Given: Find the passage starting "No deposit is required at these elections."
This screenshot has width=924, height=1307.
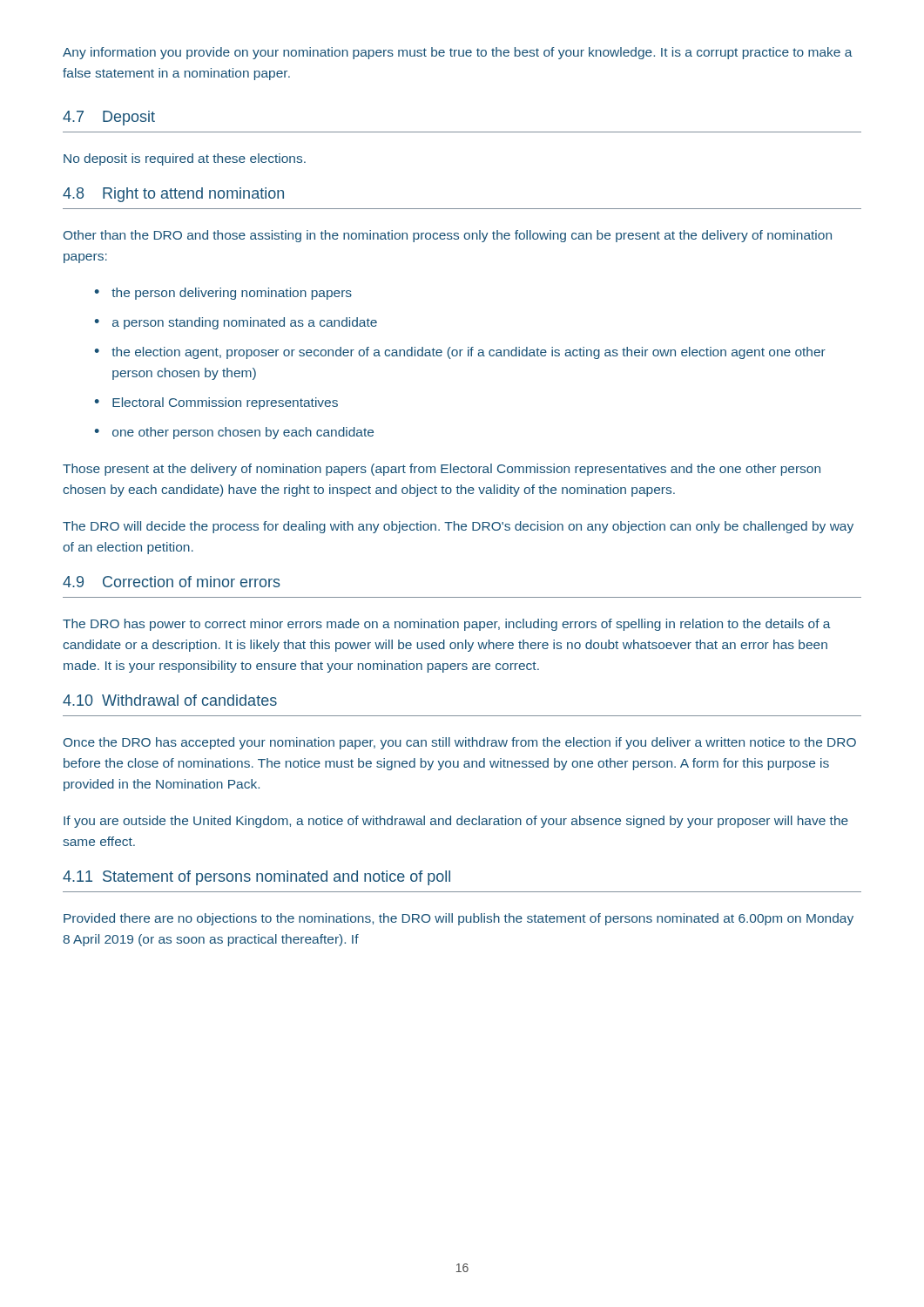Looking at the screenshot, I should pyautogui.click(x=185, y=158).
